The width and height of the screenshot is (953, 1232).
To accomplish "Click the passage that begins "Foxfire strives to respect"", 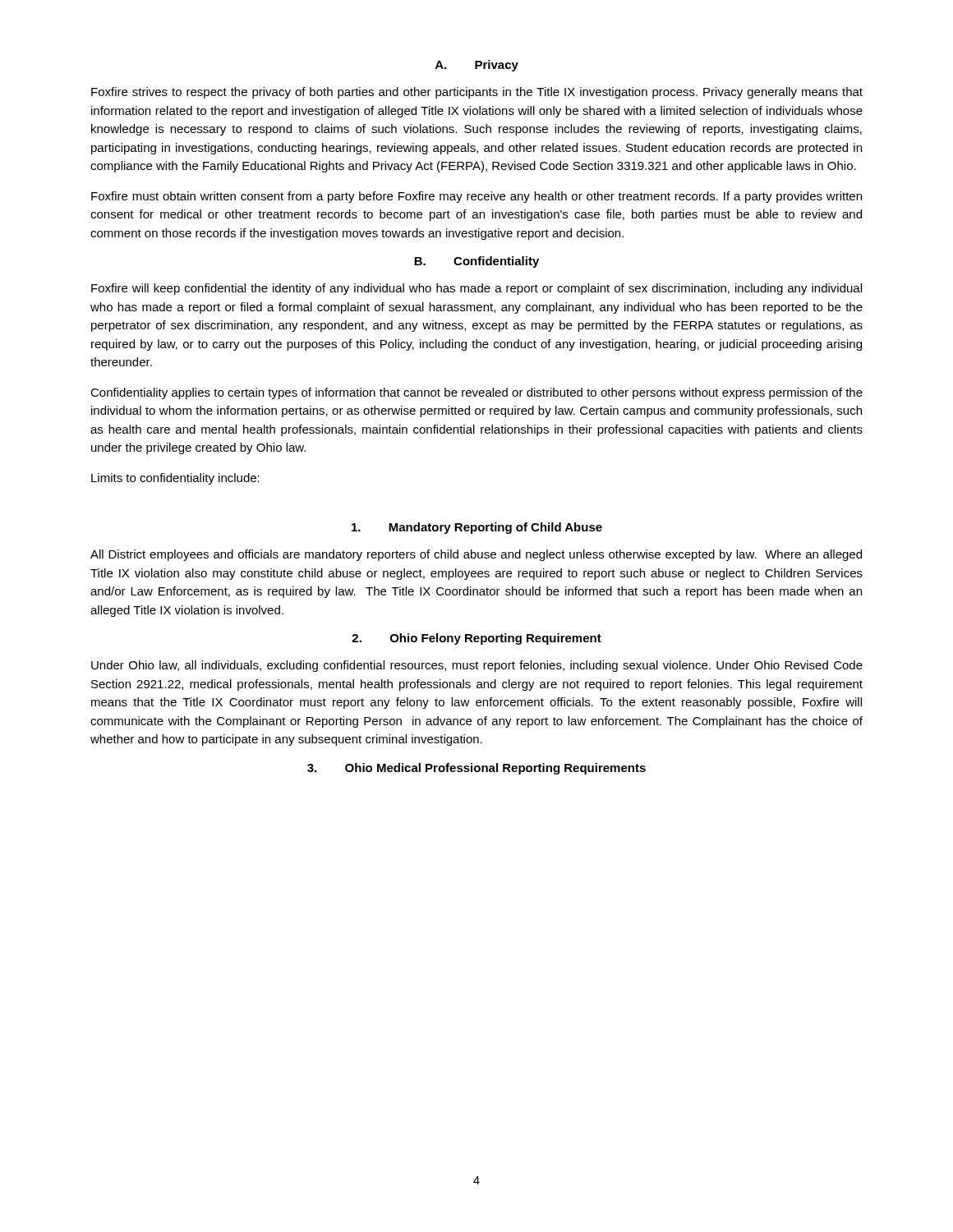I will pyautogui.click(x=476, y=129).
